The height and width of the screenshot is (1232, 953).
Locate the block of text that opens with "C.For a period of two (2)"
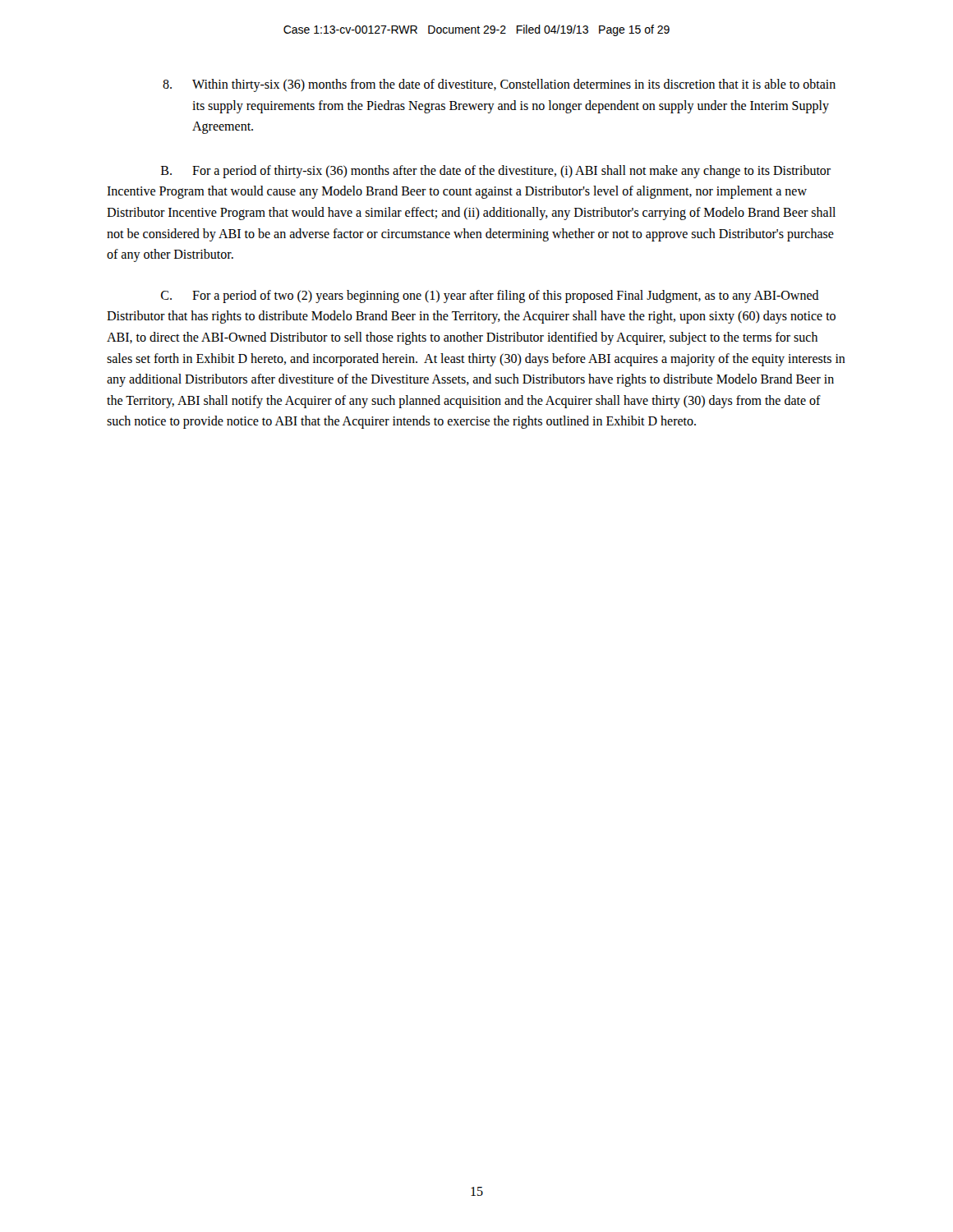pyautogui.click(x=476, y=356)
